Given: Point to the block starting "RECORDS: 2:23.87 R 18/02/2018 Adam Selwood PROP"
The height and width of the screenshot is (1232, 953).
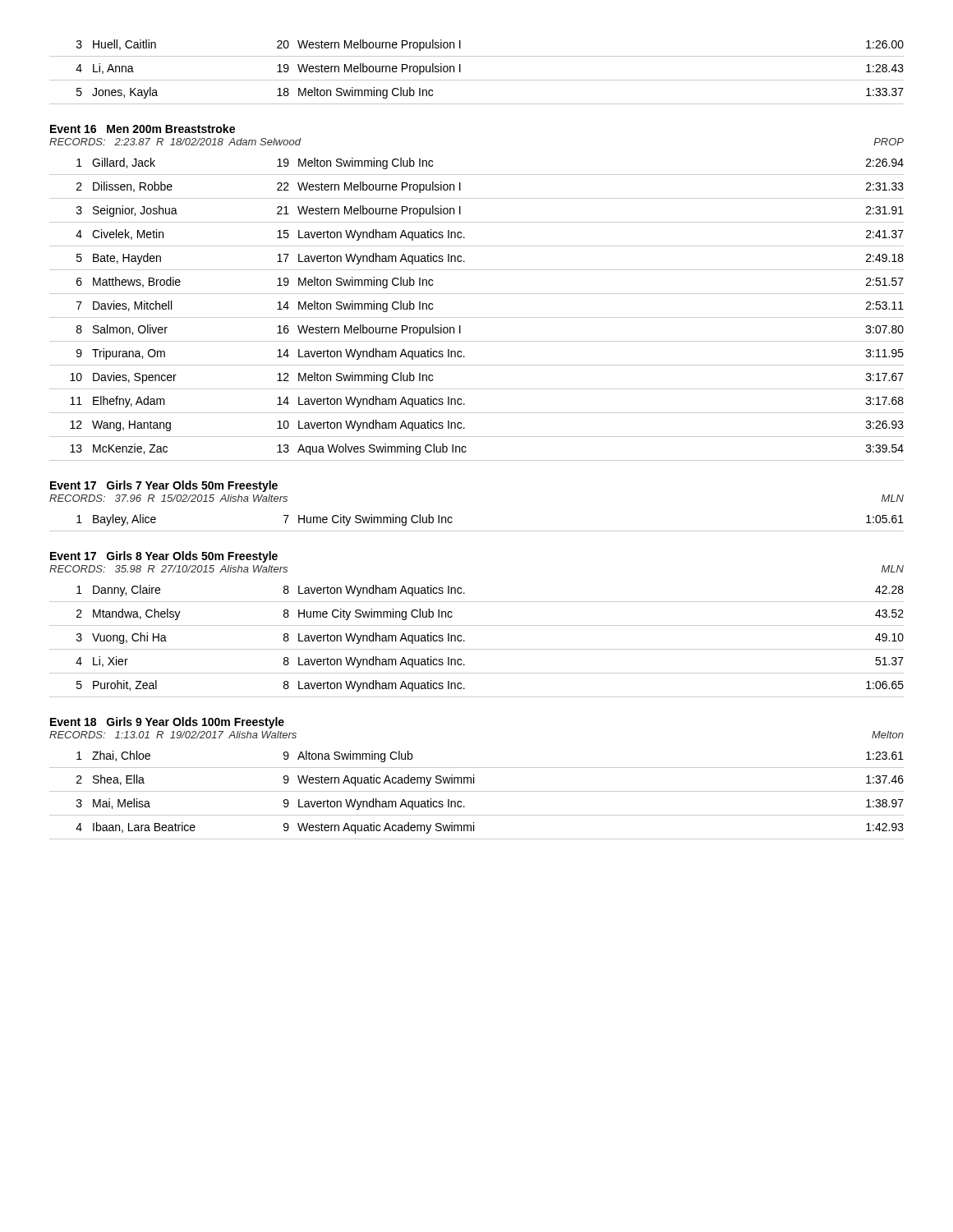Looking at the screenshot, I should click(x=74, y=140).
